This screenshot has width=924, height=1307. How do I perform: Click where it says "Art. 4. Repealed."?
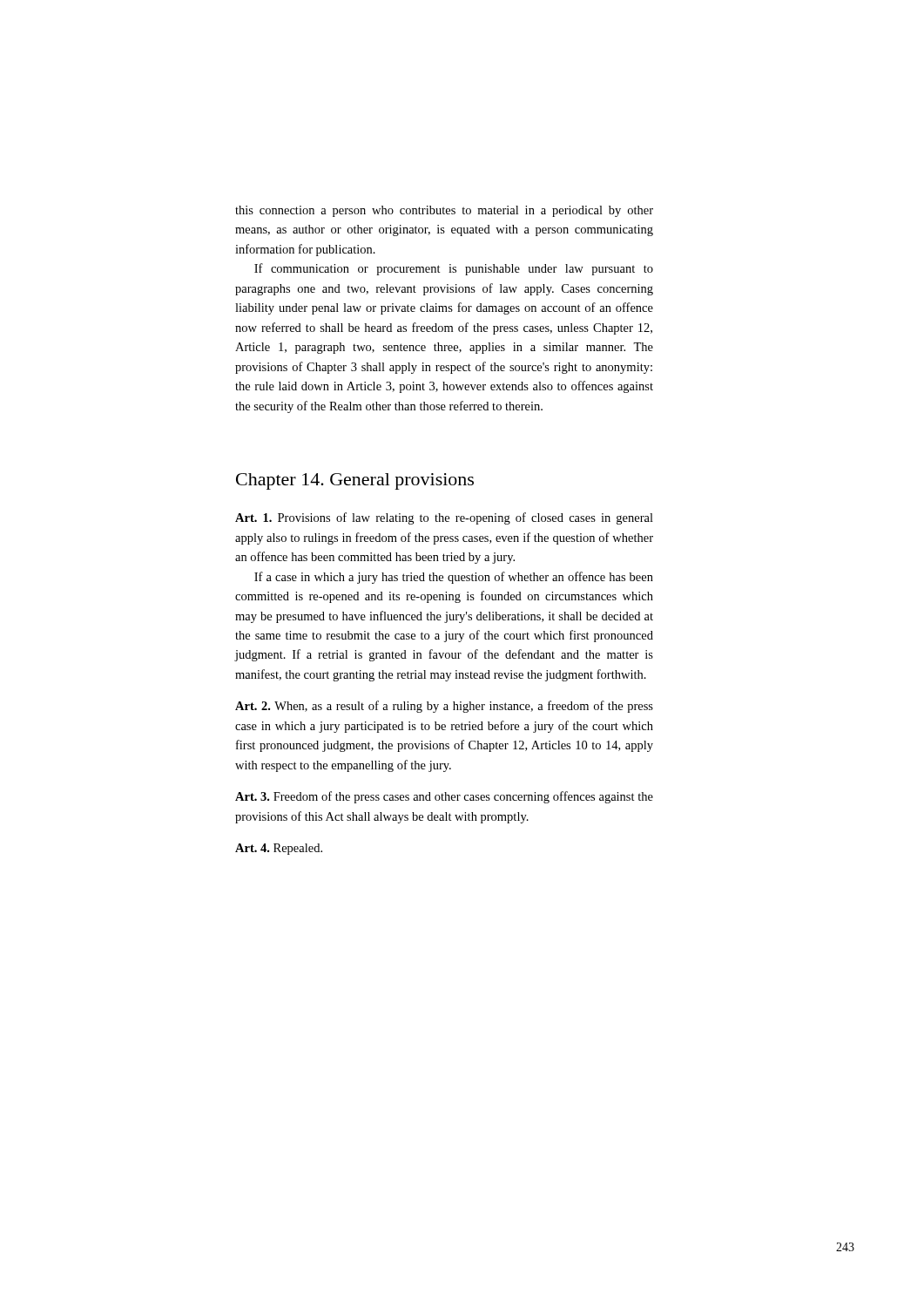279,849
